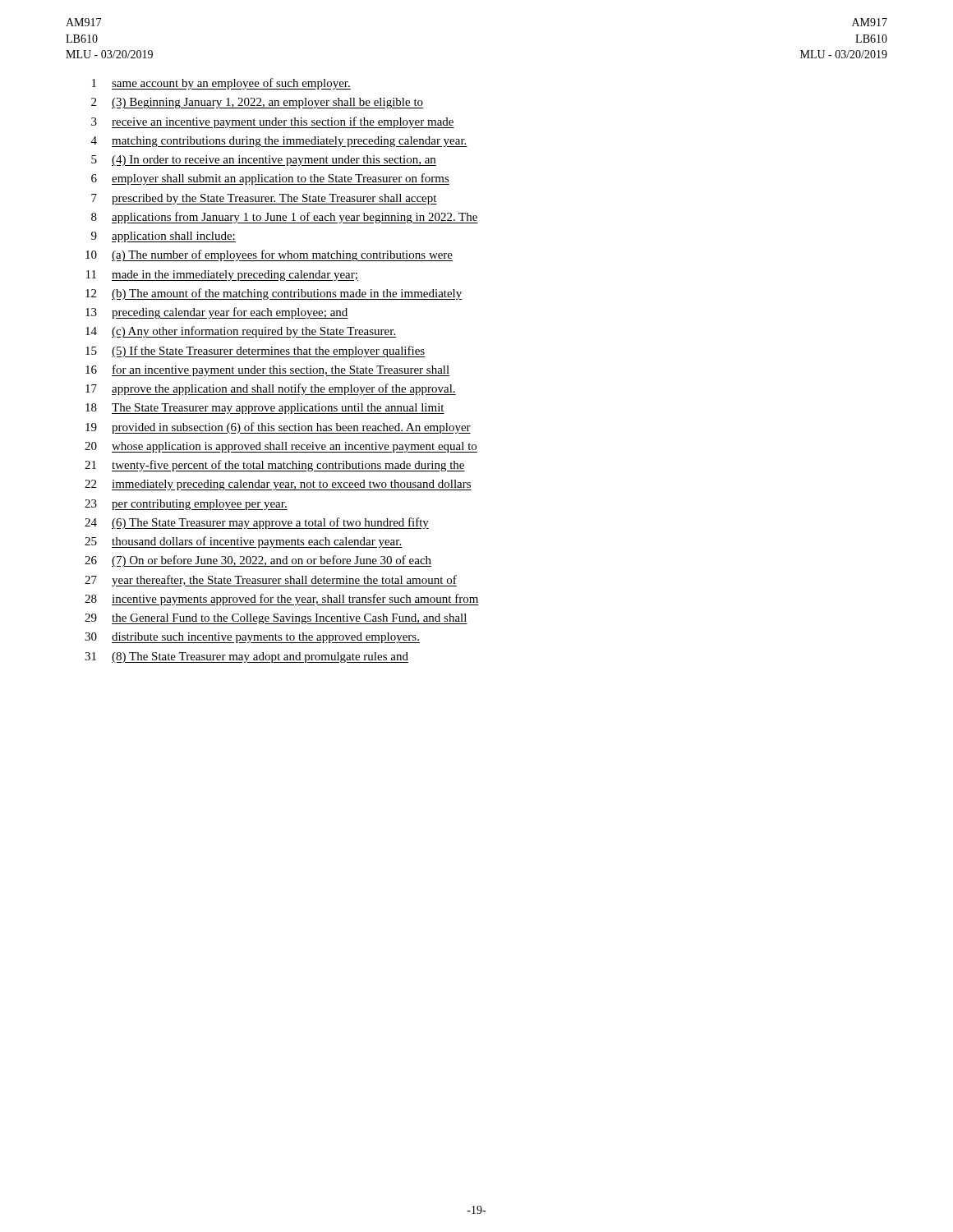Select the list item containing "21 twenty-five percent of the"
Screen dimensions: 1232x953
pyautogui.click(x=275, y=466)
